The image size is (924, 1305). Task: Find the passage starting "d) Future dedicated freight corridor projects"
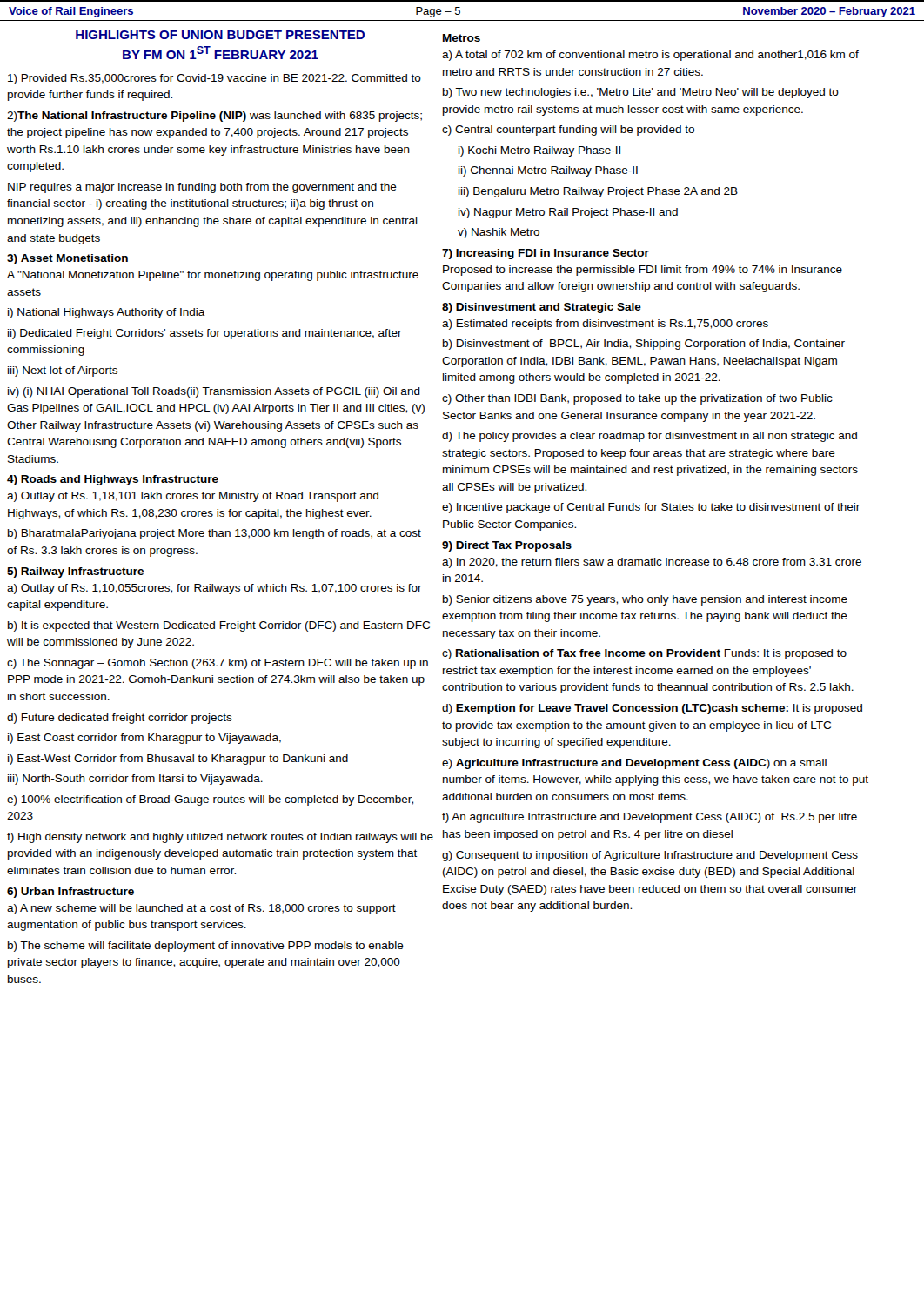coord(120,717)
